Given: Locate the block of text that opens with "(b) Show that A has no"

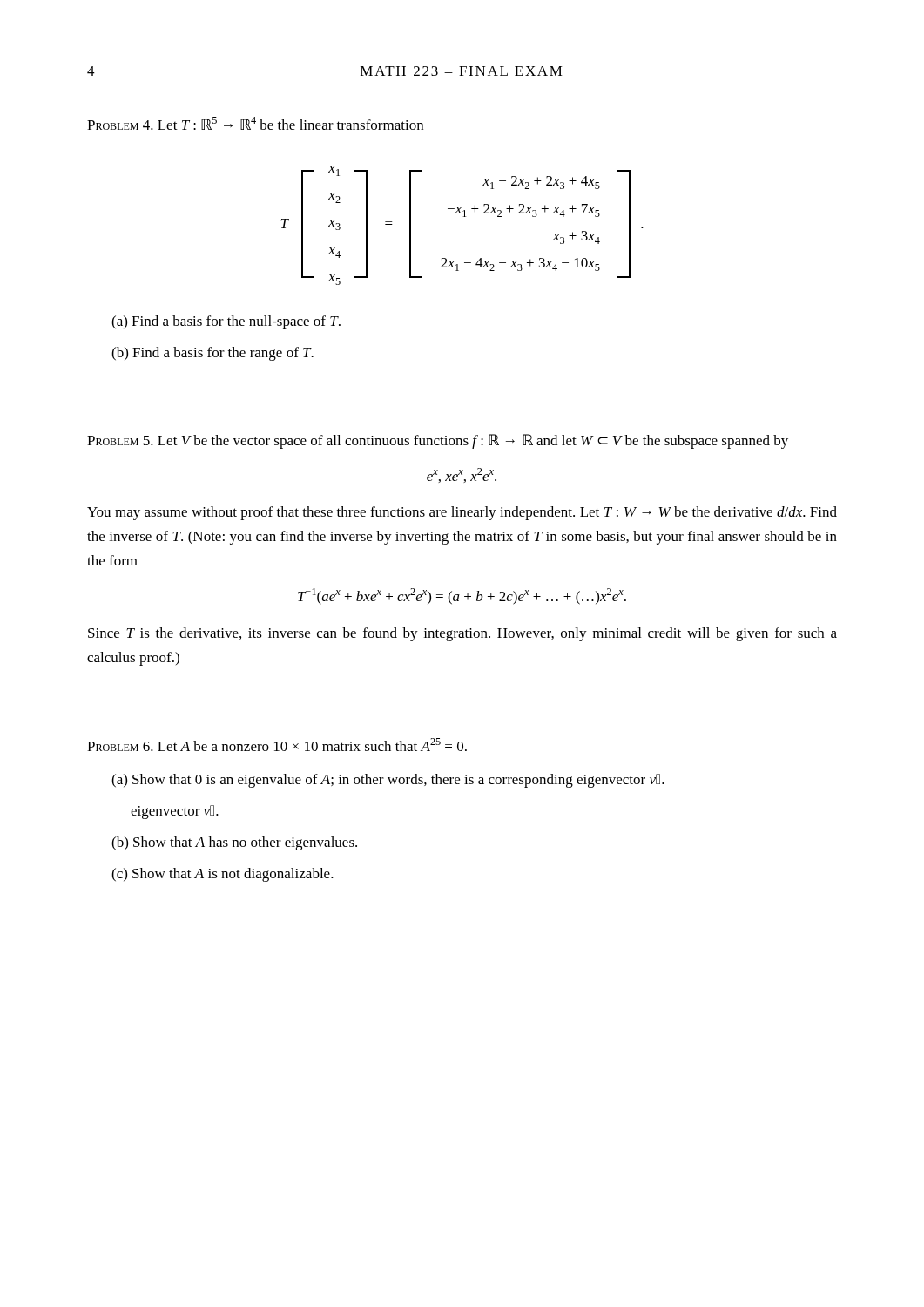Looking at the screenshot, I should [235, 842].
